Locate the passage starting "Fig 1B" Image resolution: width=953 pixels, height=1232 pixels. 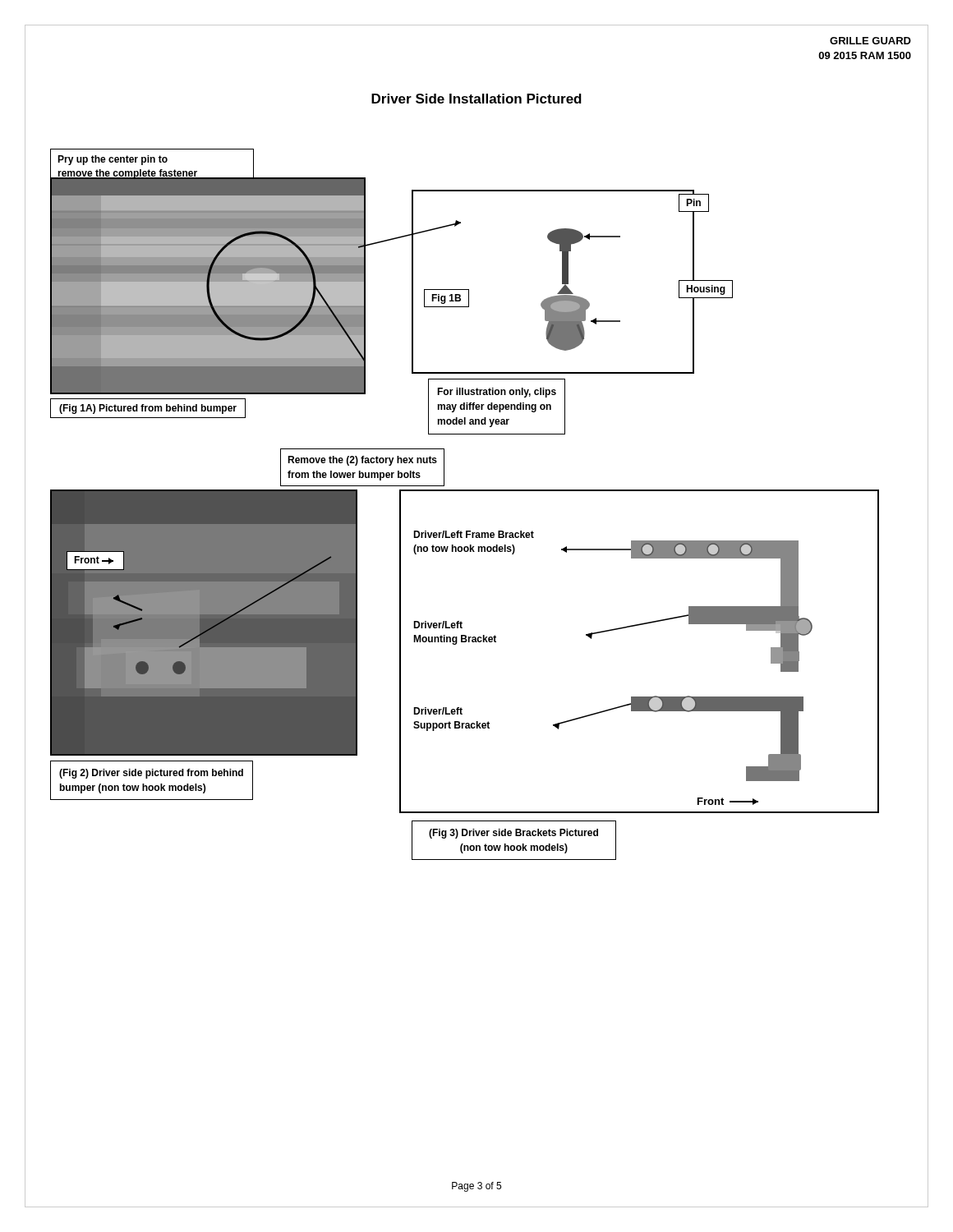(x=446, y=298)
